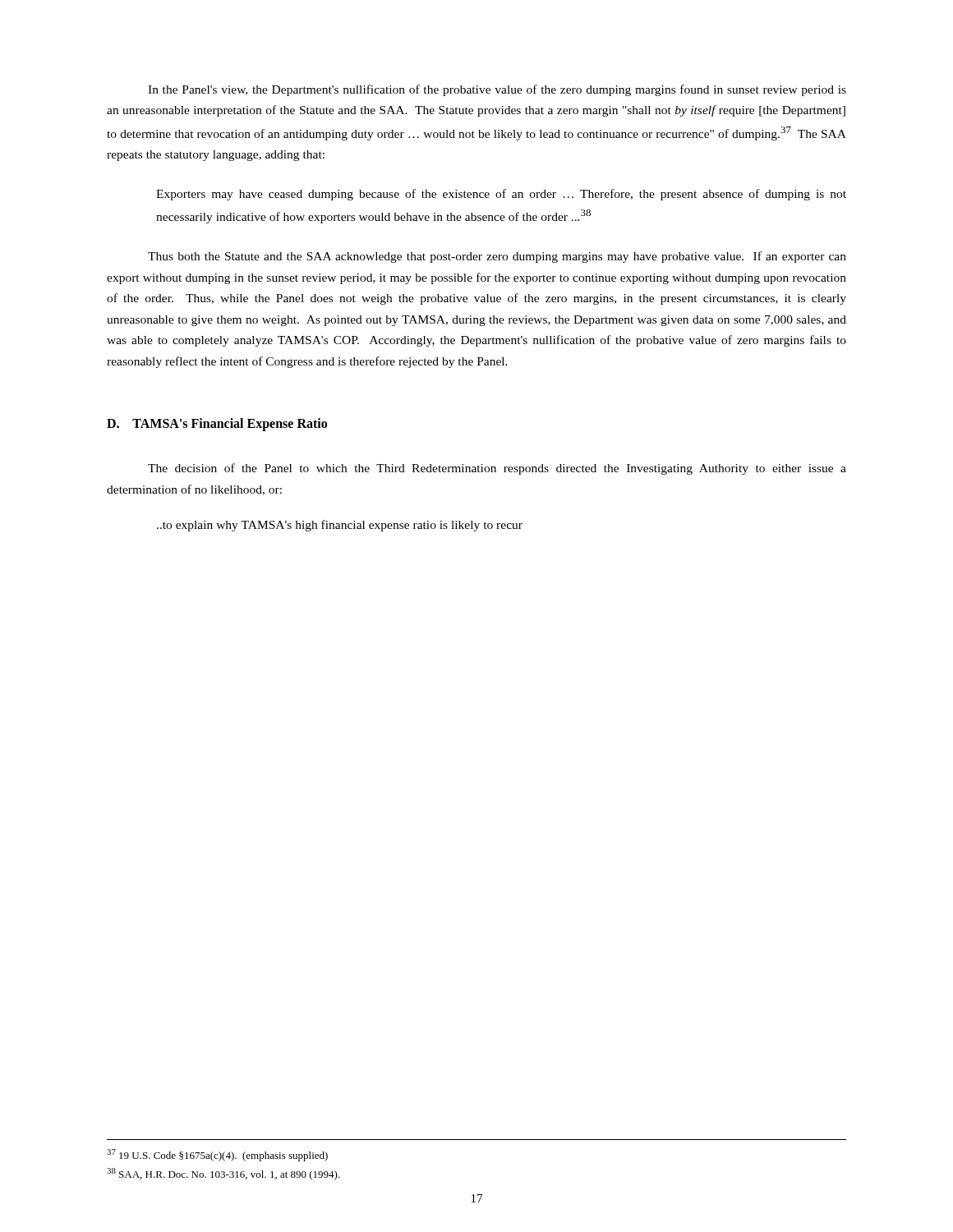Locate the text block with the text "The decision of the Panel to which"
The width and height of the screenshot is (953, 1232).
(x=476, y=478)
